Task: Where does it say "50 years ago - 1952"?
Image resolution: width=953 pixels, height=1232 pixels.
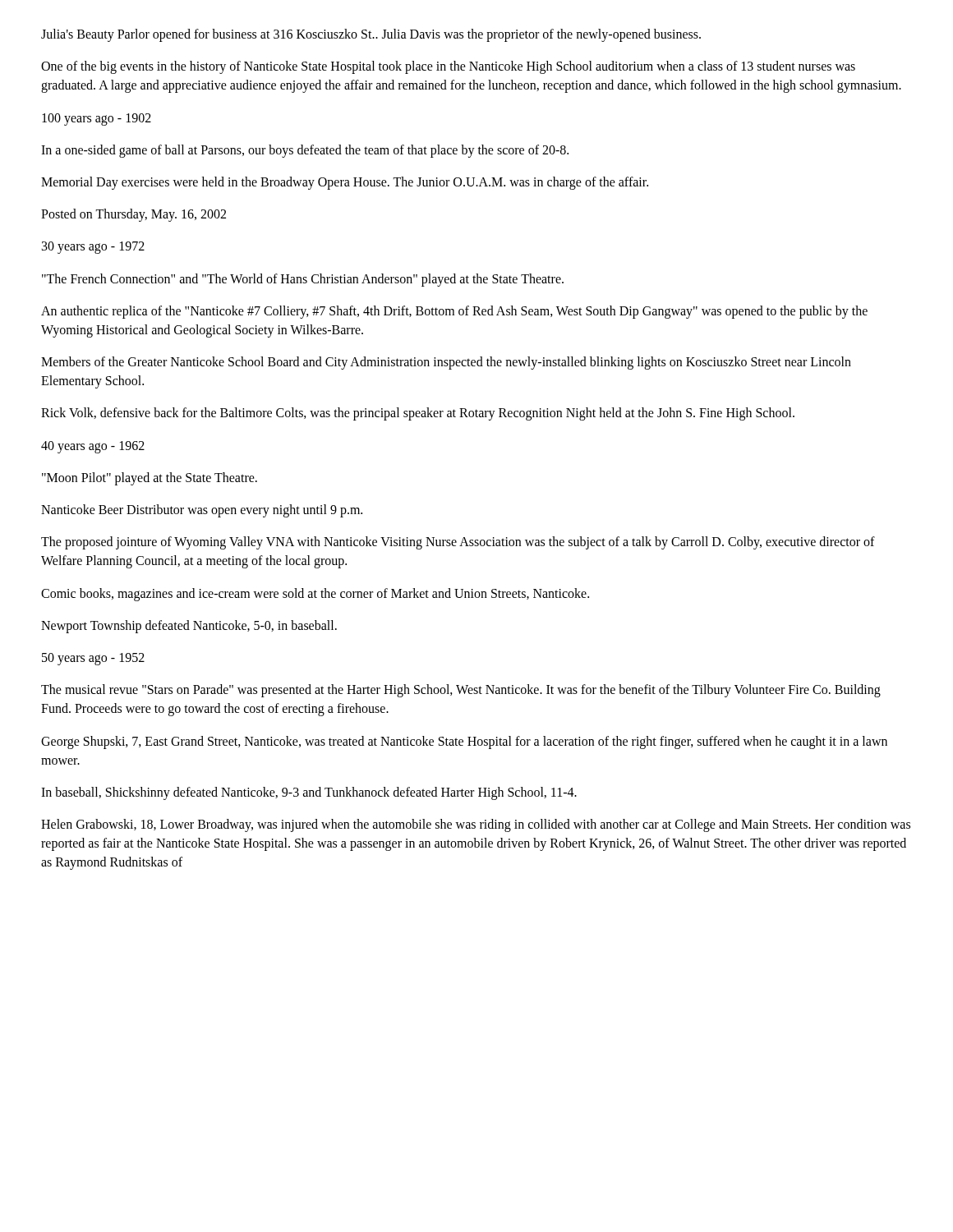Action: (x=93, y=657)
